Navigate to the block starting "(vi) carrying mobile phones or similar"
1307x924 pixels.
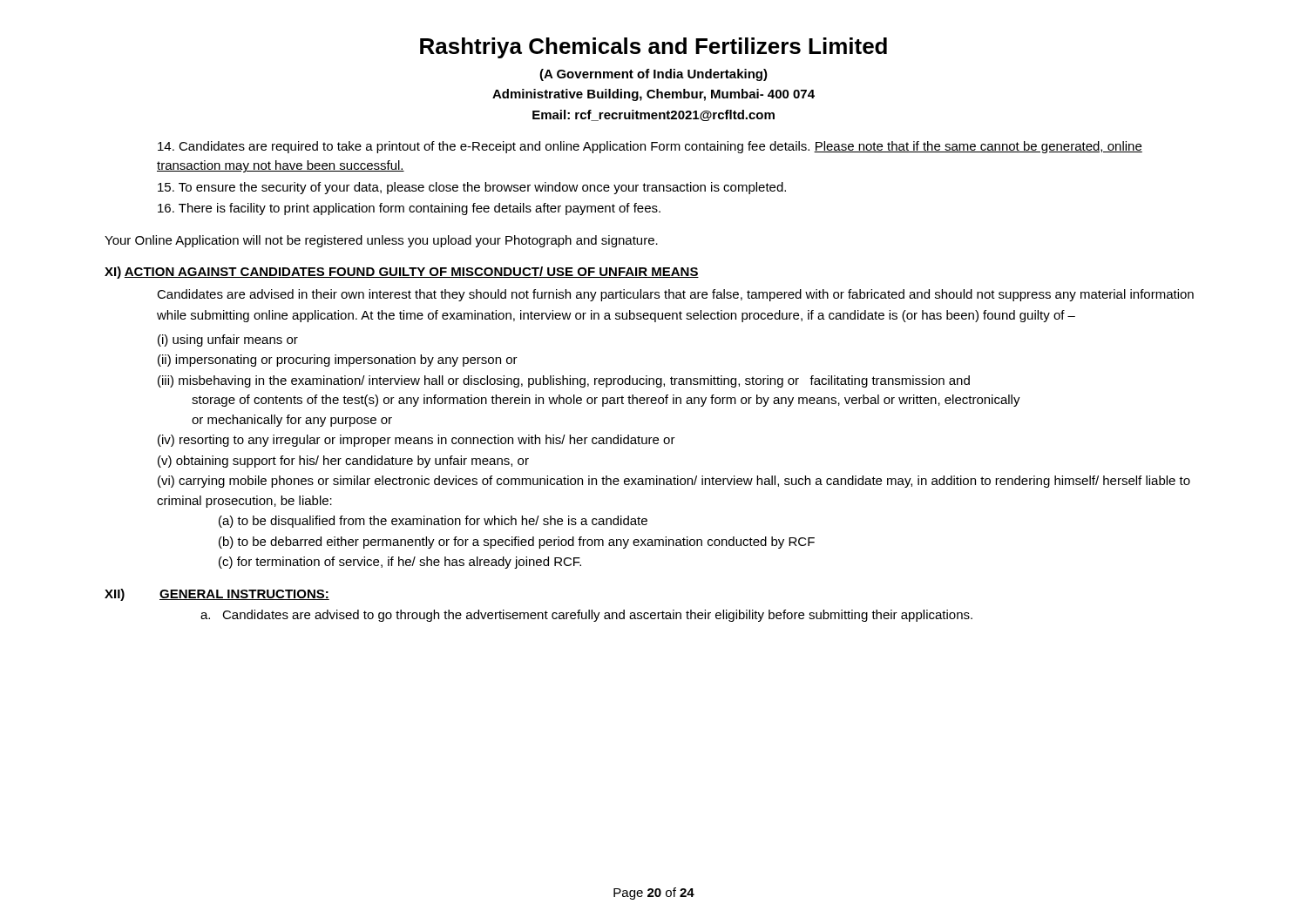[674, 490]
